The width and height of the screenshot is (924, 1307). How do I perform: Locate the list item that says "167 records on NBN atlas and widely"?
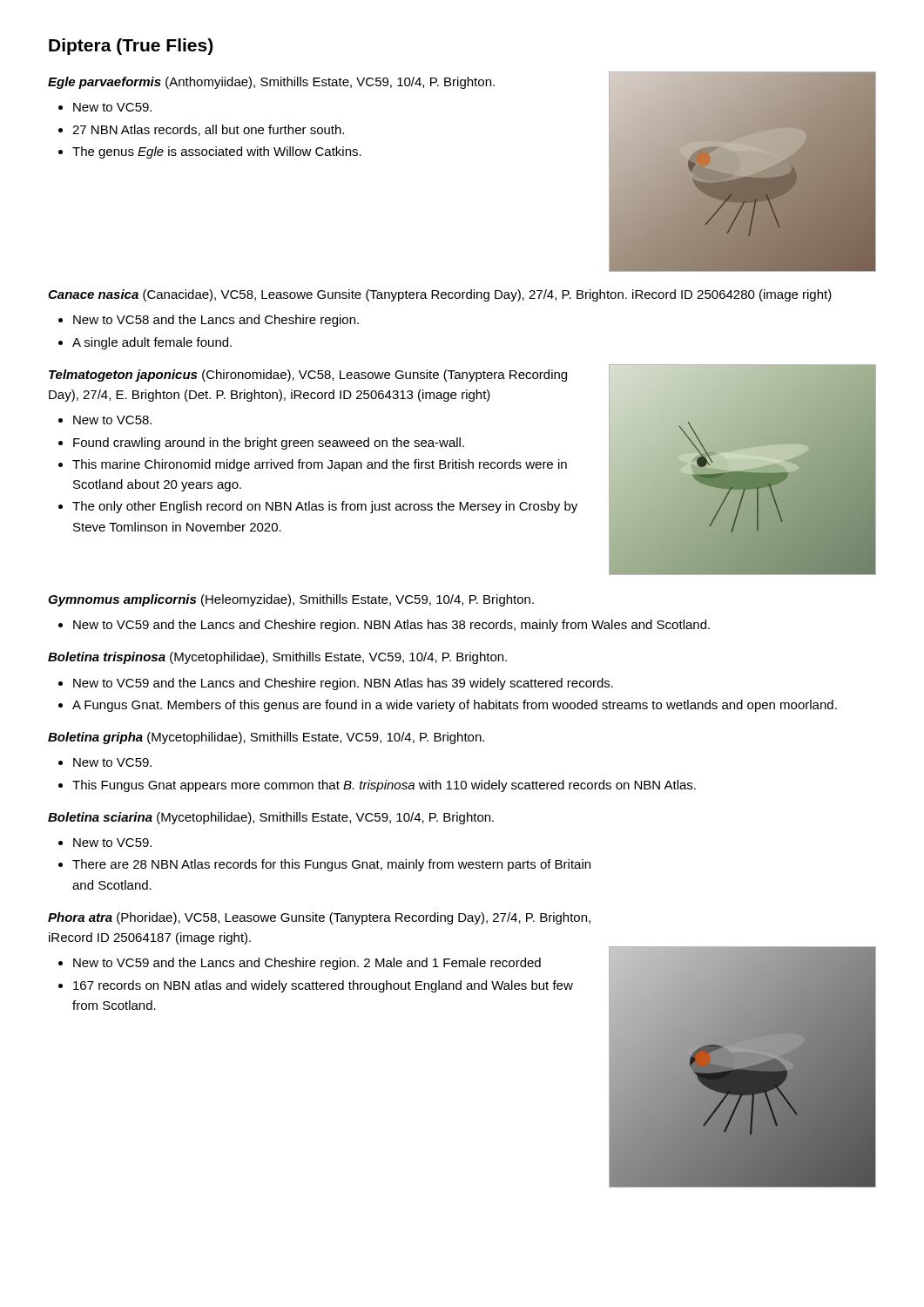pos(323,995)
